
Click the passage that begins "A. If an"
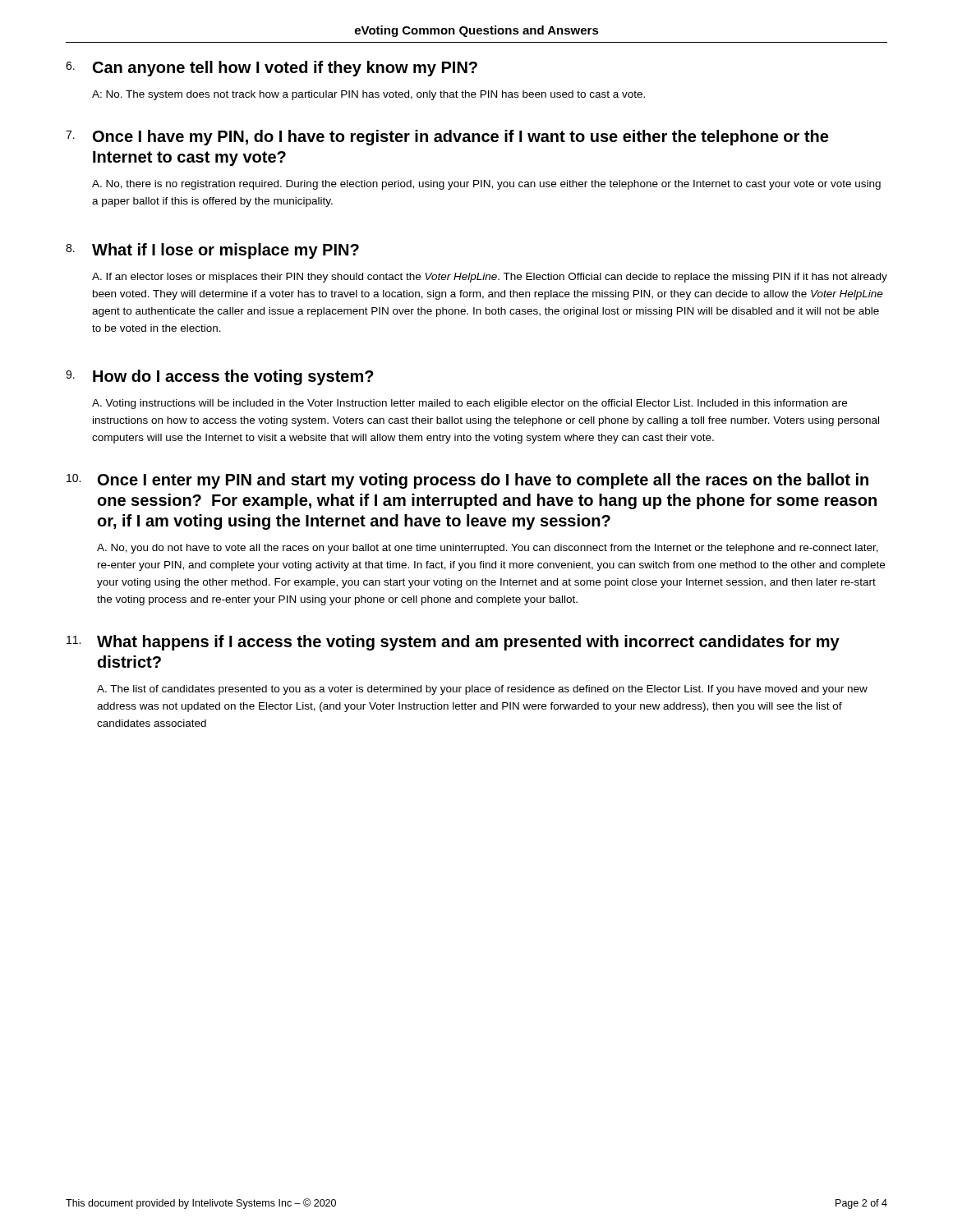490,302
